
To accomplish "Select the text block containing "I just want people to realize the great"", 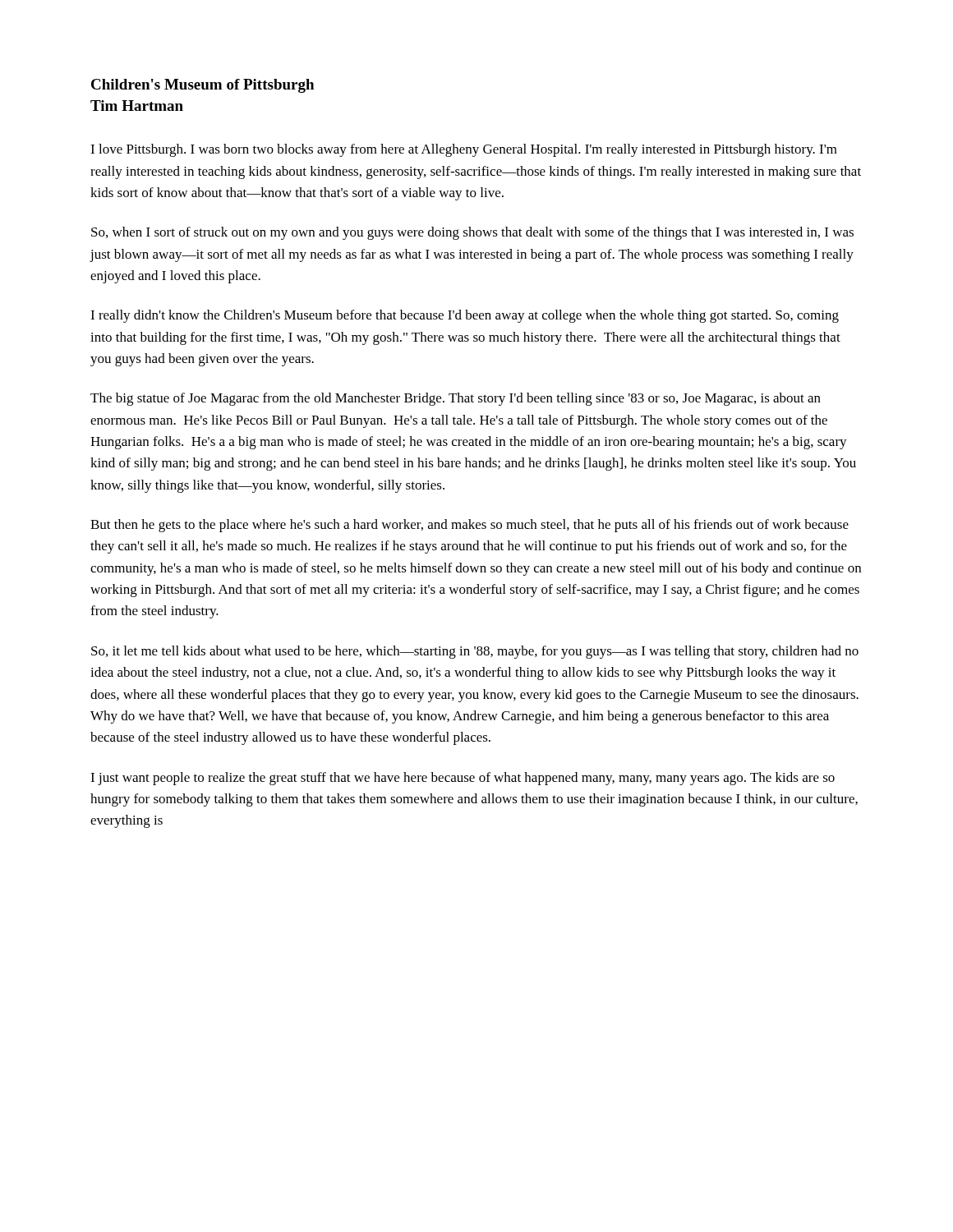I will 476,799.
